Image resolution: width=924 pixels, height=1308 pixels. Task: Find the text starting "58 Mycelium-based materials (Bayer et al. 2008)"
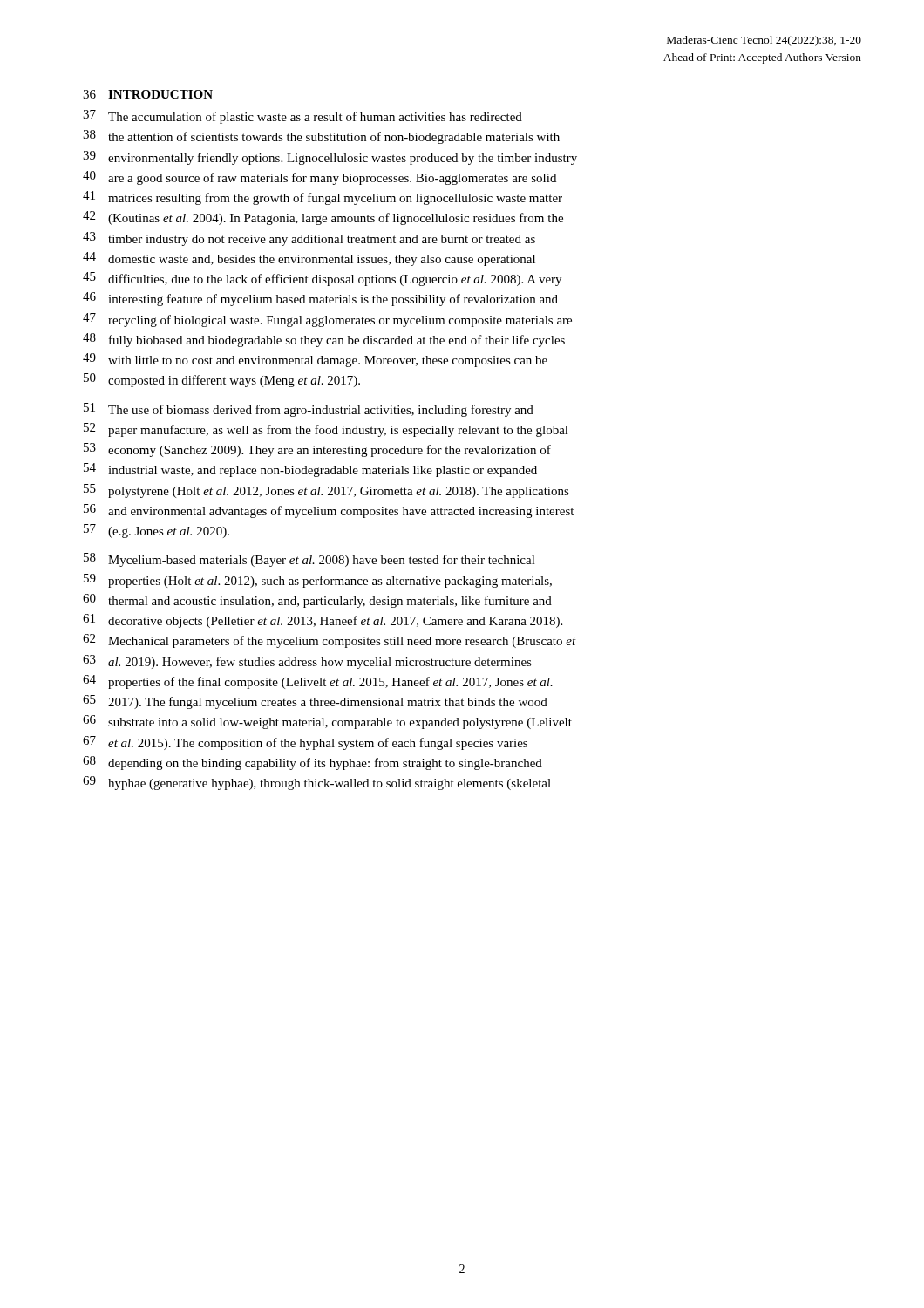click(x=462, y=672)
